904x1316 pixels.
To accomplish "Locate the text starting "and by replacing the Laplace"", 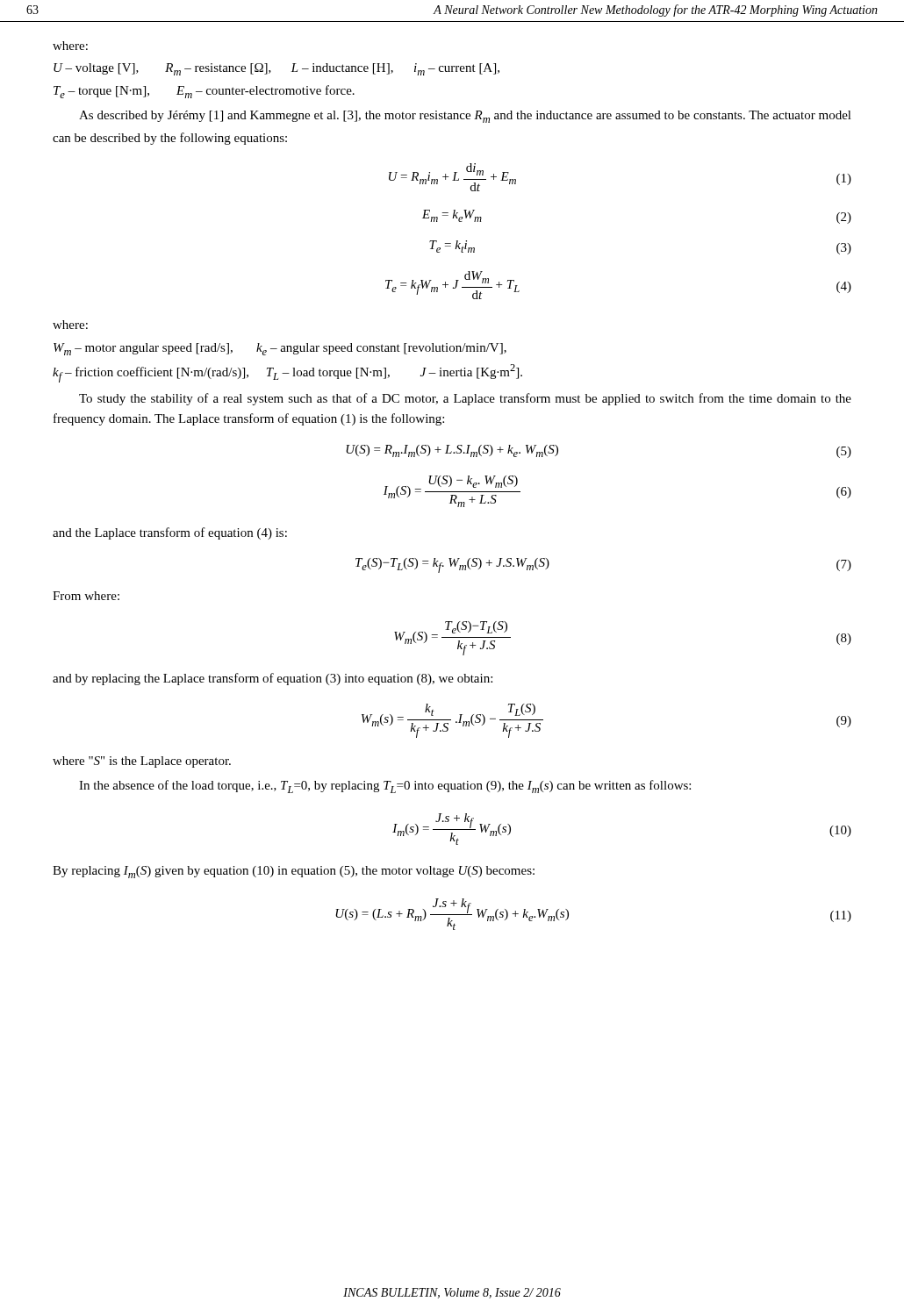I will [x=273, y=678].
